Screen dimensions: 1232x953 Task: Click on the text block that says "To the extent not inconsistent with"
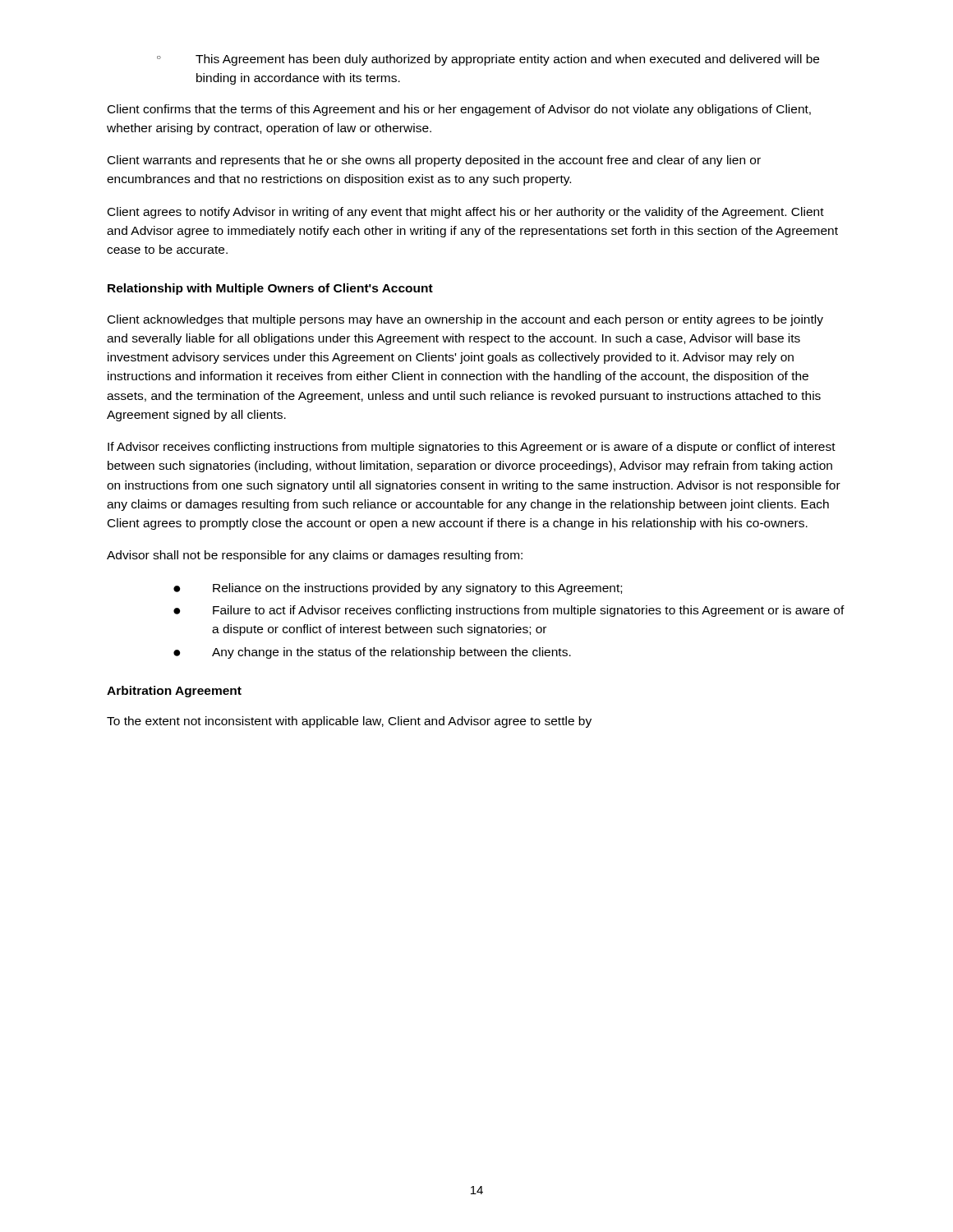[x=476, y=721]
